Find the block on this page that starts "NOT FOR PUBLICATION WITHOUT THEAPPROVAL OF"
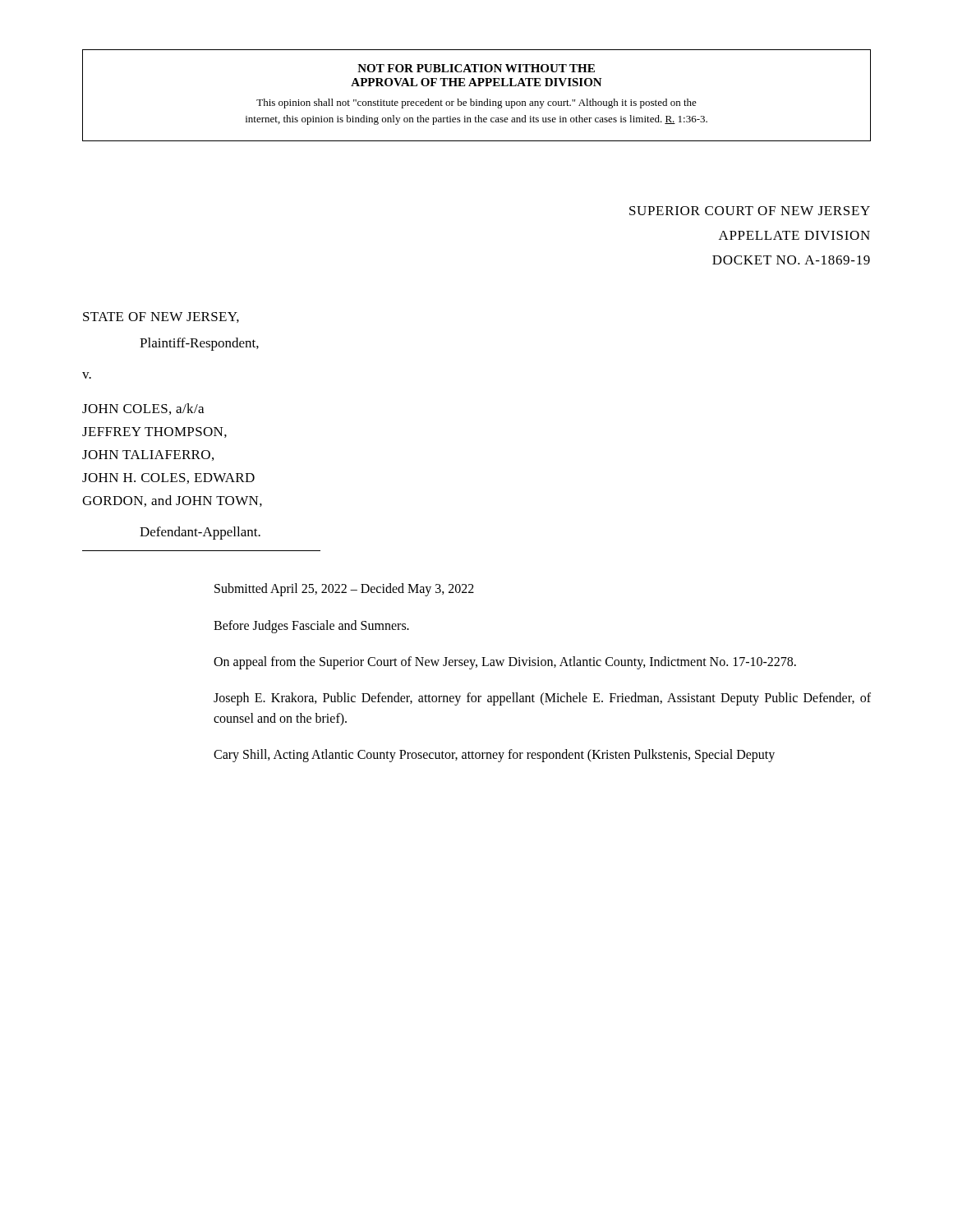 (476, 95)
